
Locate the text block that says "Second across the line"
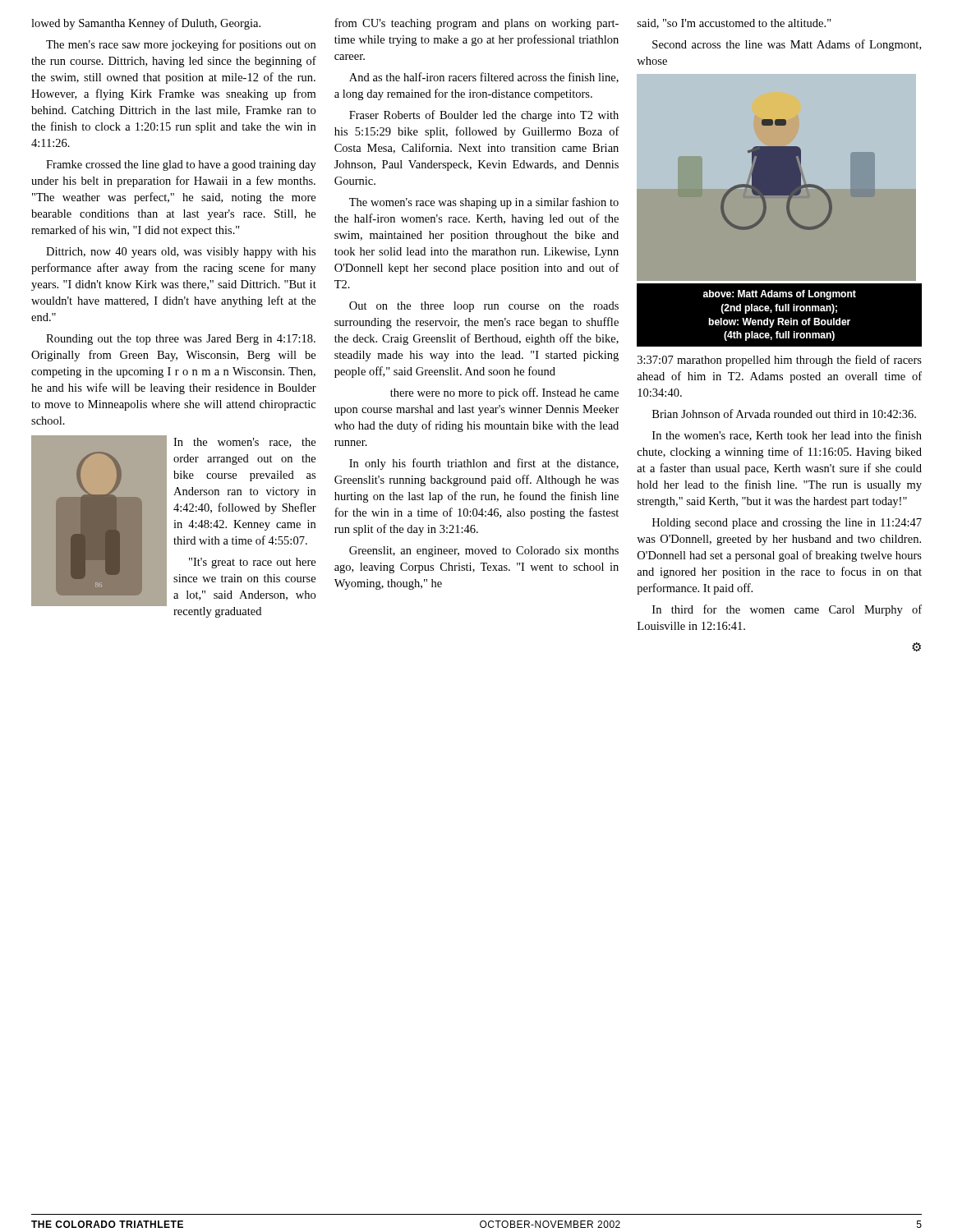click(779, 53)
